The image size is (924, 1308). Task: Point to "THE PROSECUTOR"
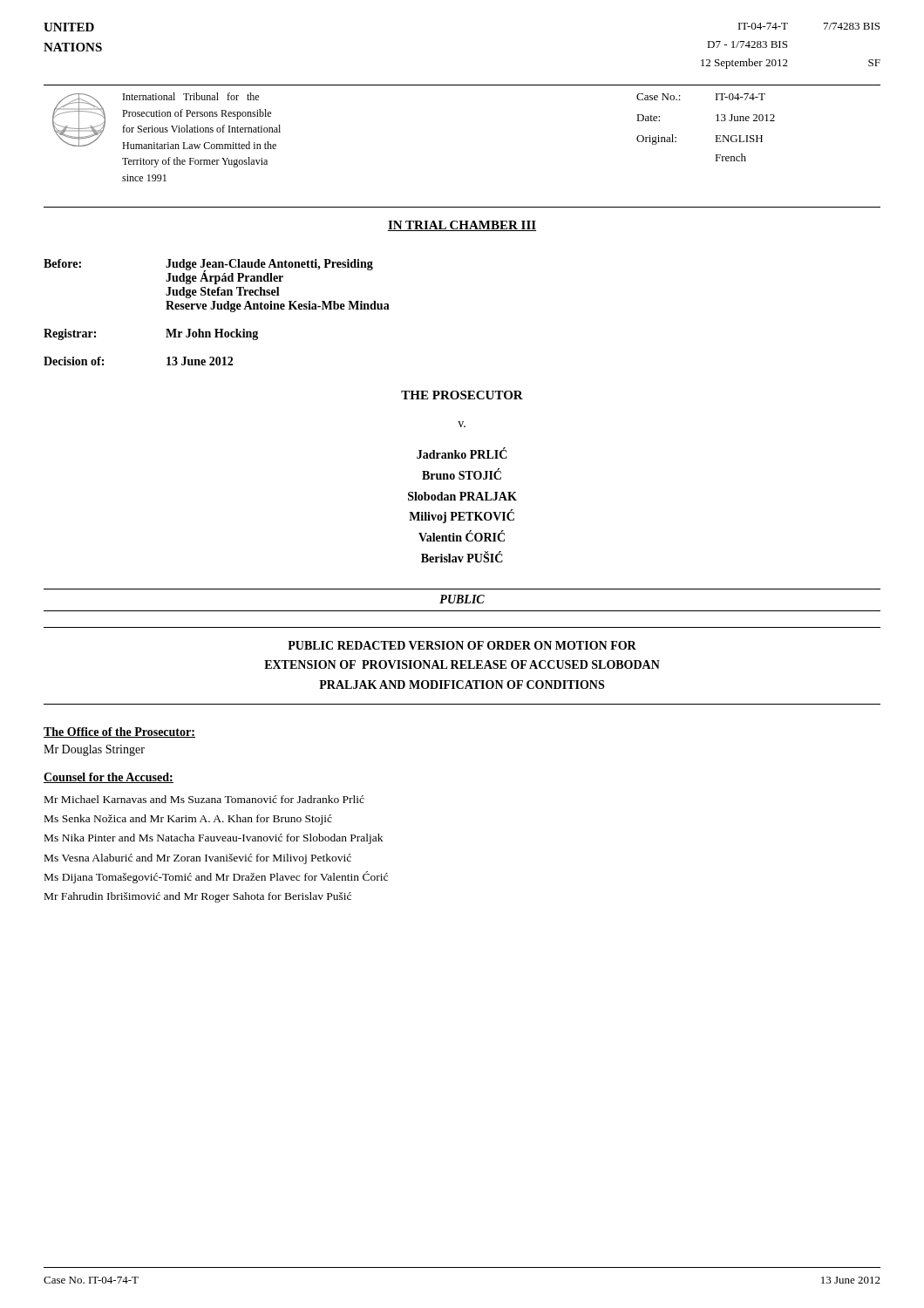coord(462,395)
